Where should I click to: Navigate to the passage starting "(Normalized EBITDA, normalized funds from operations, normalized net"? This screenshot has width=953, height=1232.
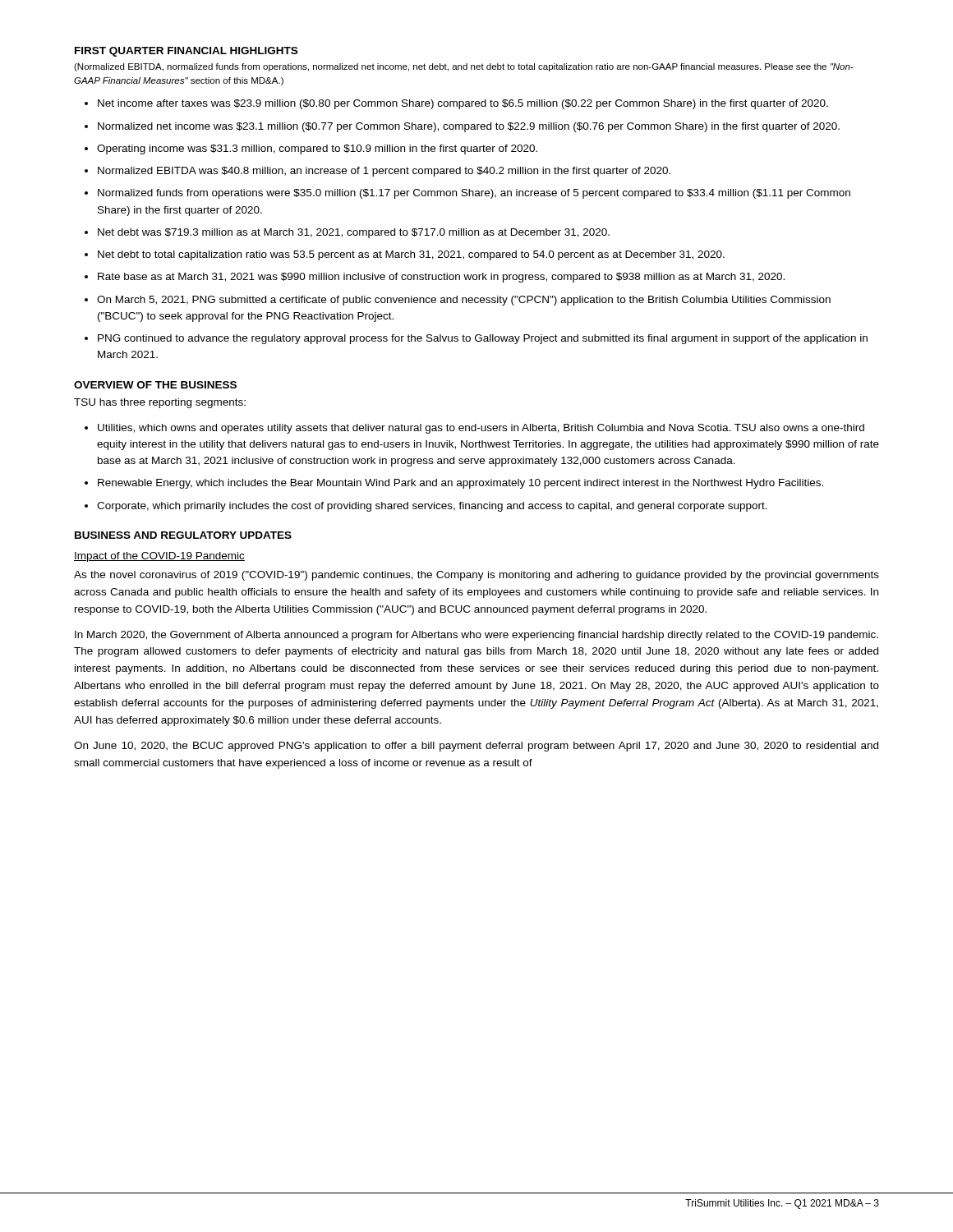[464, 73]
